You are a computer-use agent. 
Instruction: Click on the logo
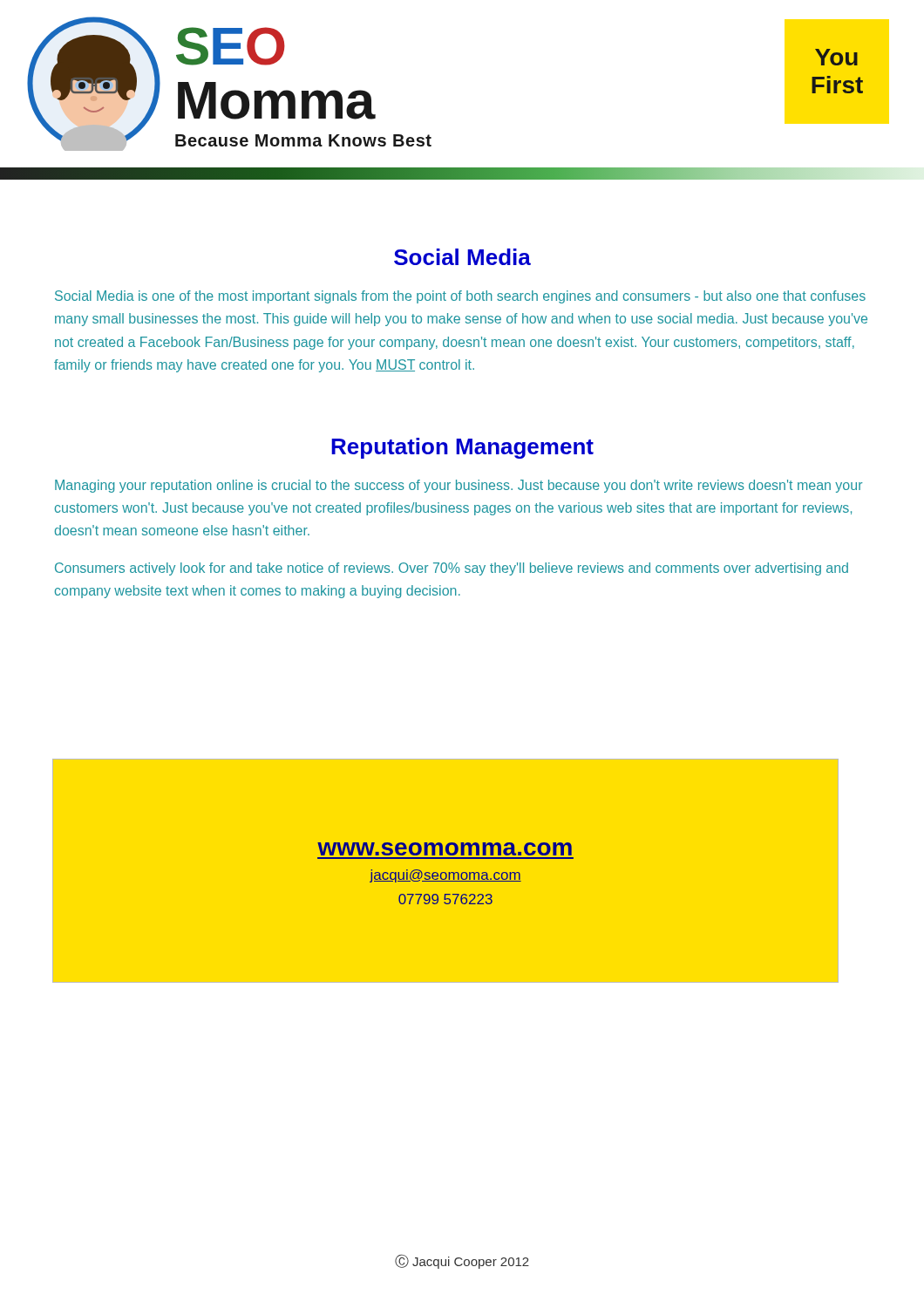pyautogui.click(x=462, y=96)
